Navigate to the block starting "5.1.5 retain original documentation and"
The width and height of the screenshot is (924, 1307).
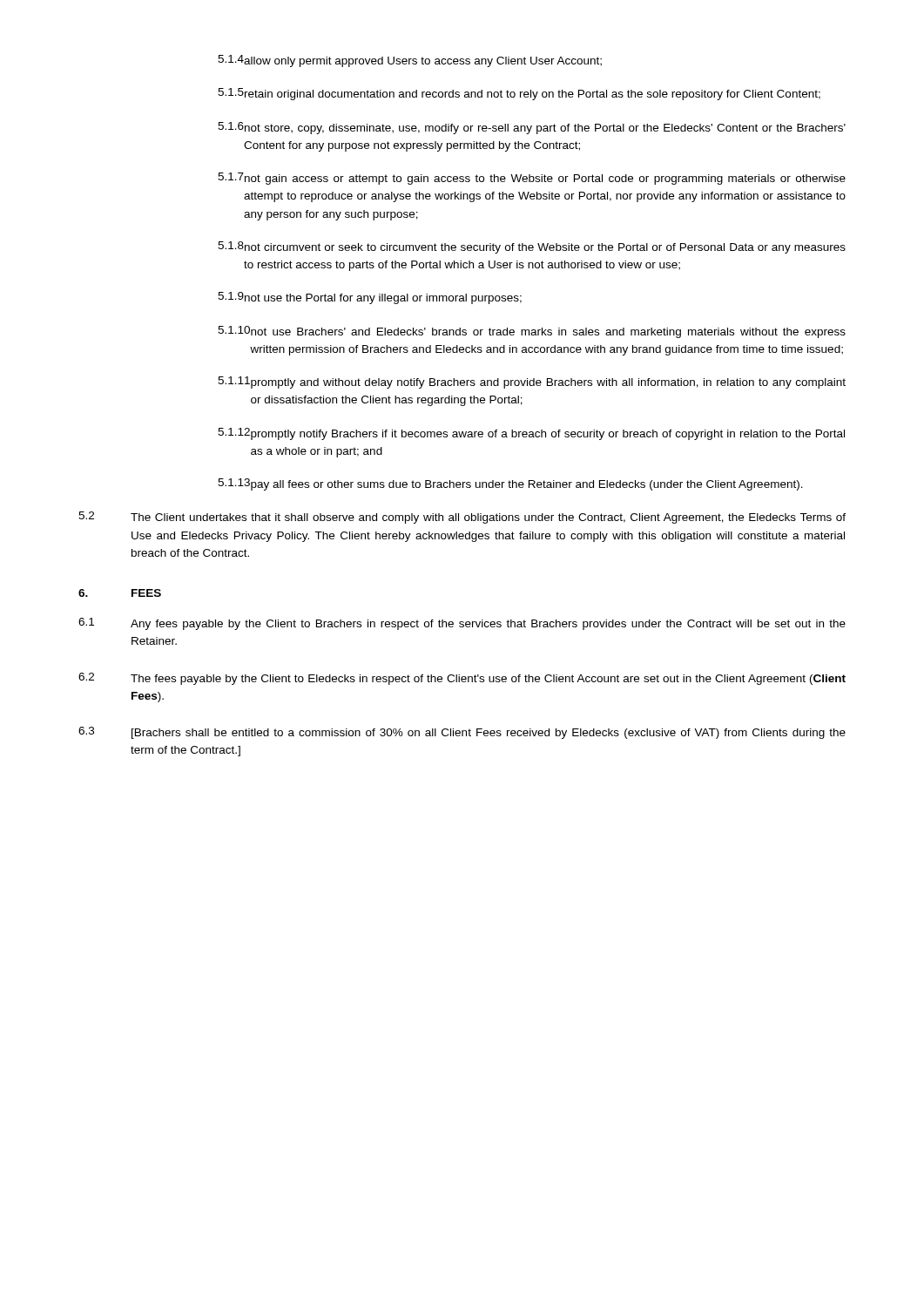coord(462,94)
